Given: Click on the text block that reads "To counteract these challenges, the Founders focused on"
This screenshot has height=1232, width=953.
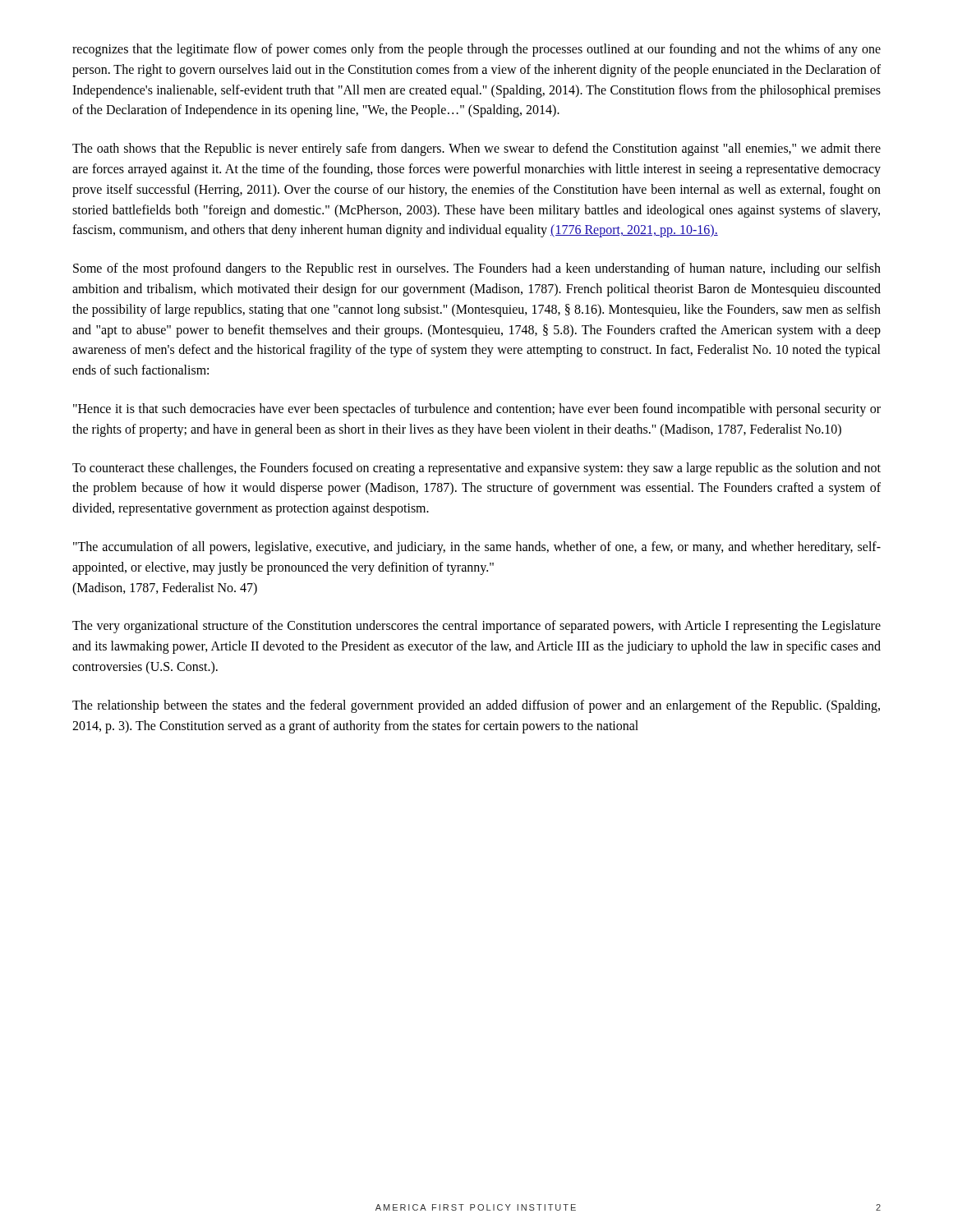Looking at the screenshot, I should click(476, 488).
